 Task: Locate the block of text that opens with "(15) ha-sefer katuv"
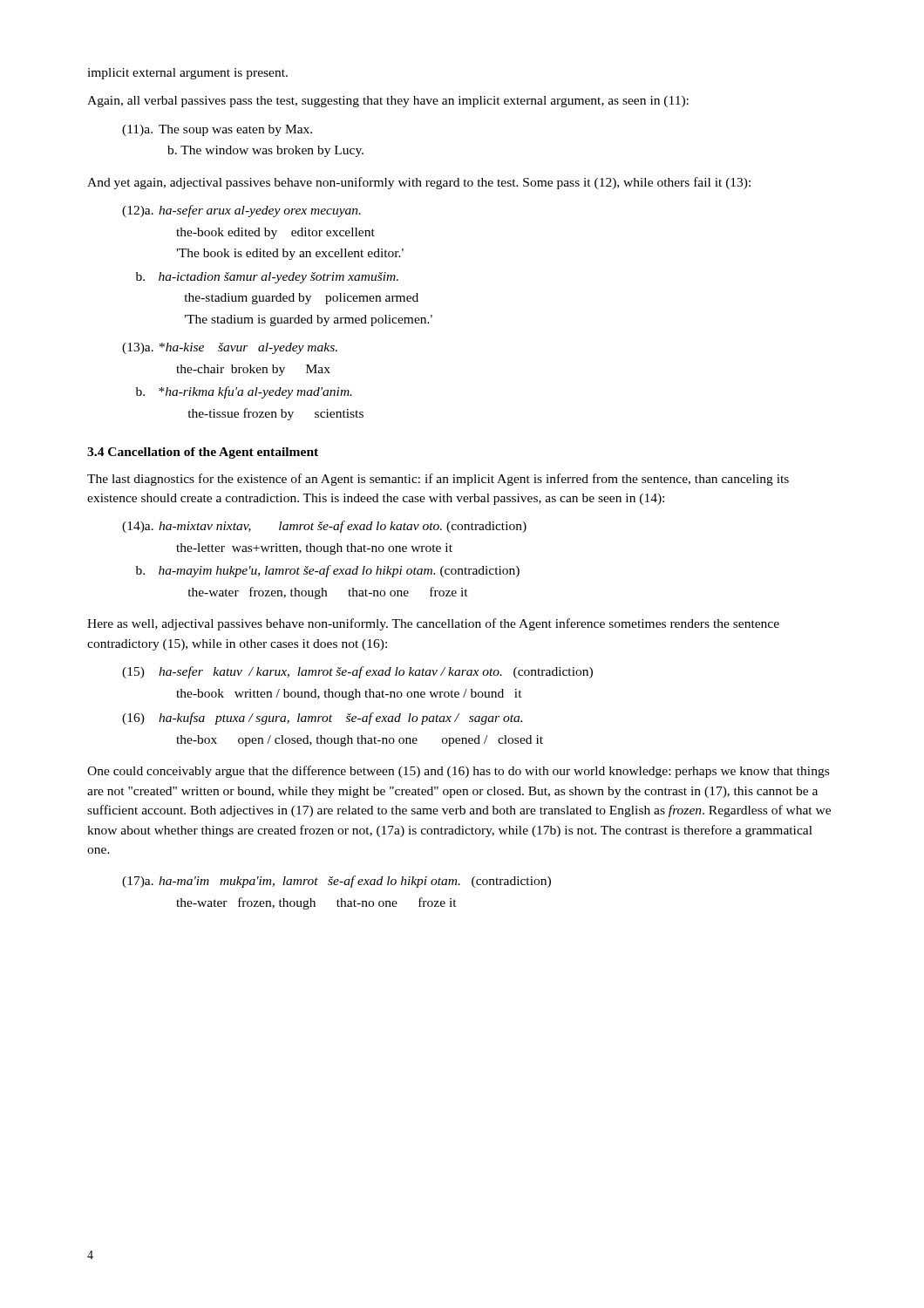[x=479, y=683]
